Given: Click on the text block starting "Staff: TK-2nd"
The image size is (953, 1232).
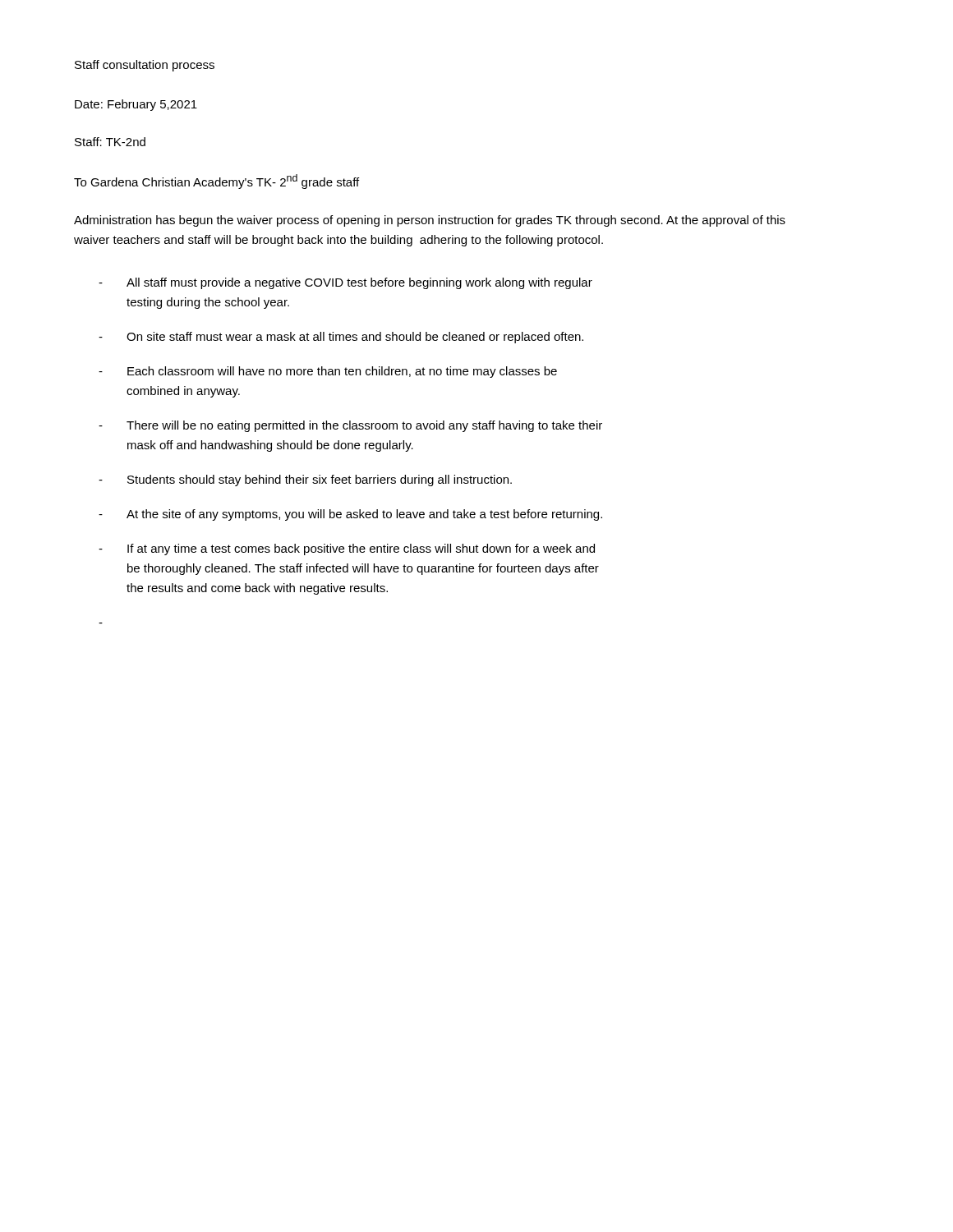Looking at the screenshot, I should 110,142.
